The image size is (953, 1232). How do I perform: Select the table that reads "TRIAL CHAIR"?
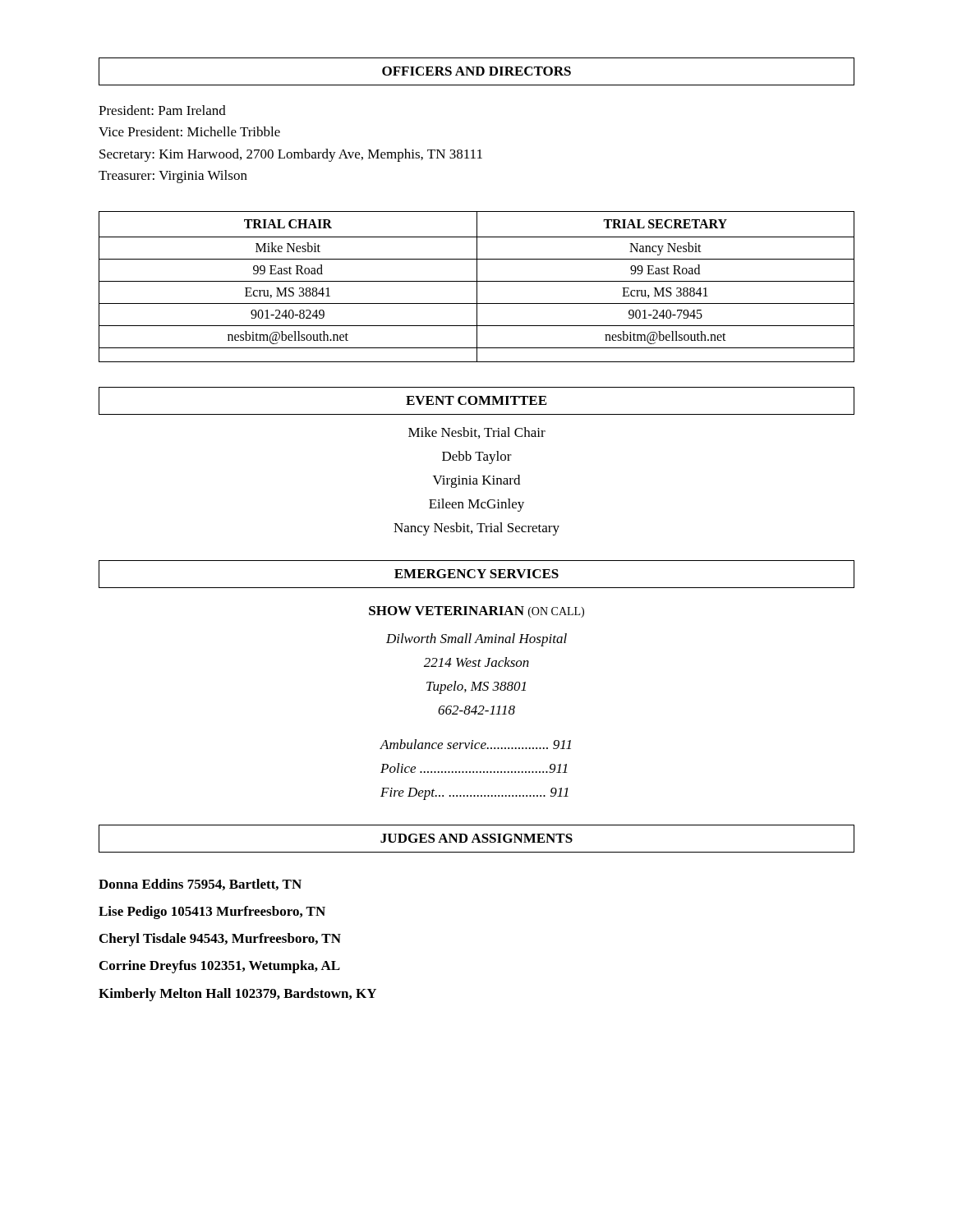pos(476,287)
